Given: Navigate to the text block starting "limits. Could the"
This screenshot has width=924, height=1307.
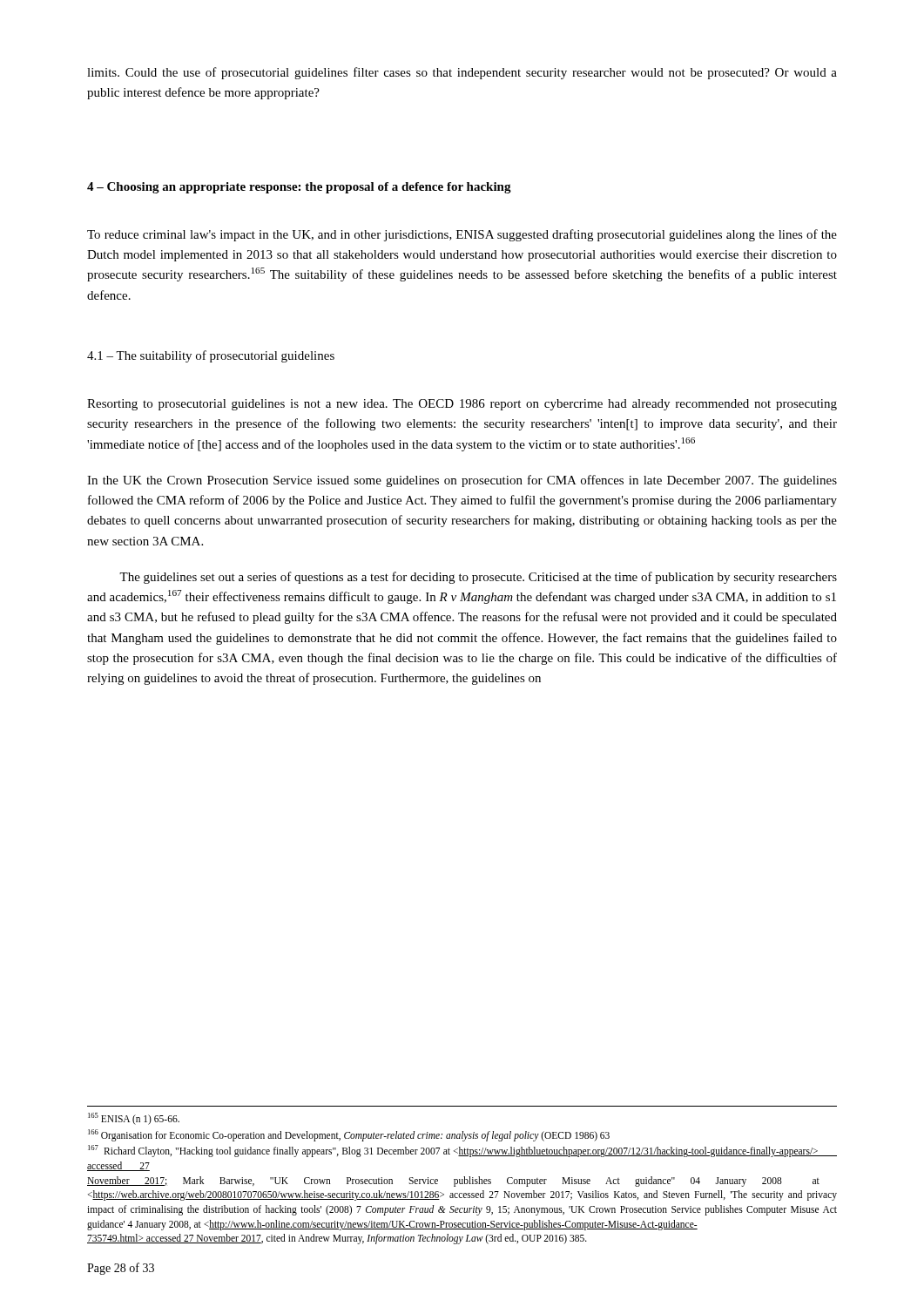Looking at the screenshot, I should click(462, 82).
